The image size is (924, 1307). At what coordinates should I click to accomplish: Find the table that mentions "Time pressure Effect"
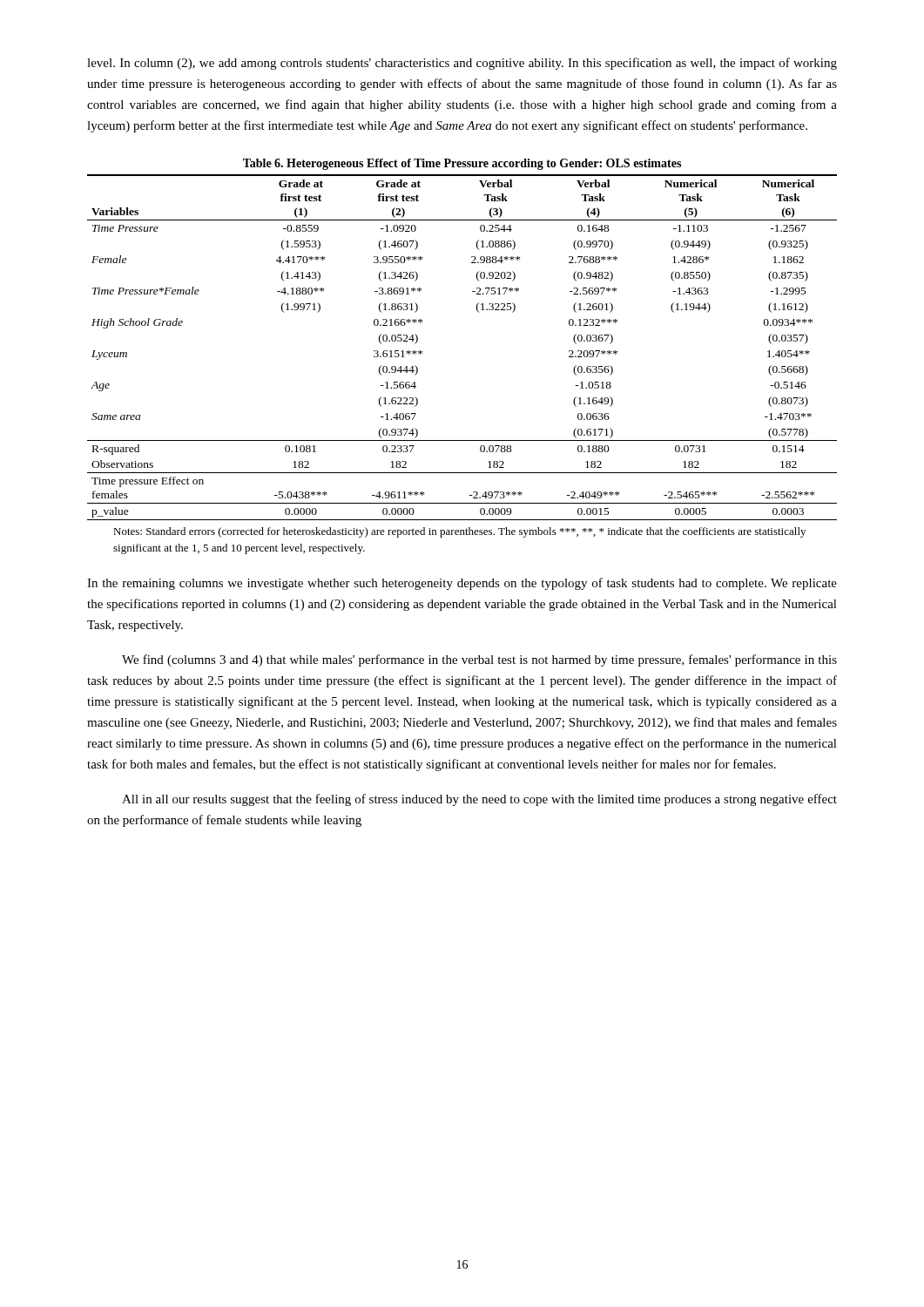(x=462, y=347)
